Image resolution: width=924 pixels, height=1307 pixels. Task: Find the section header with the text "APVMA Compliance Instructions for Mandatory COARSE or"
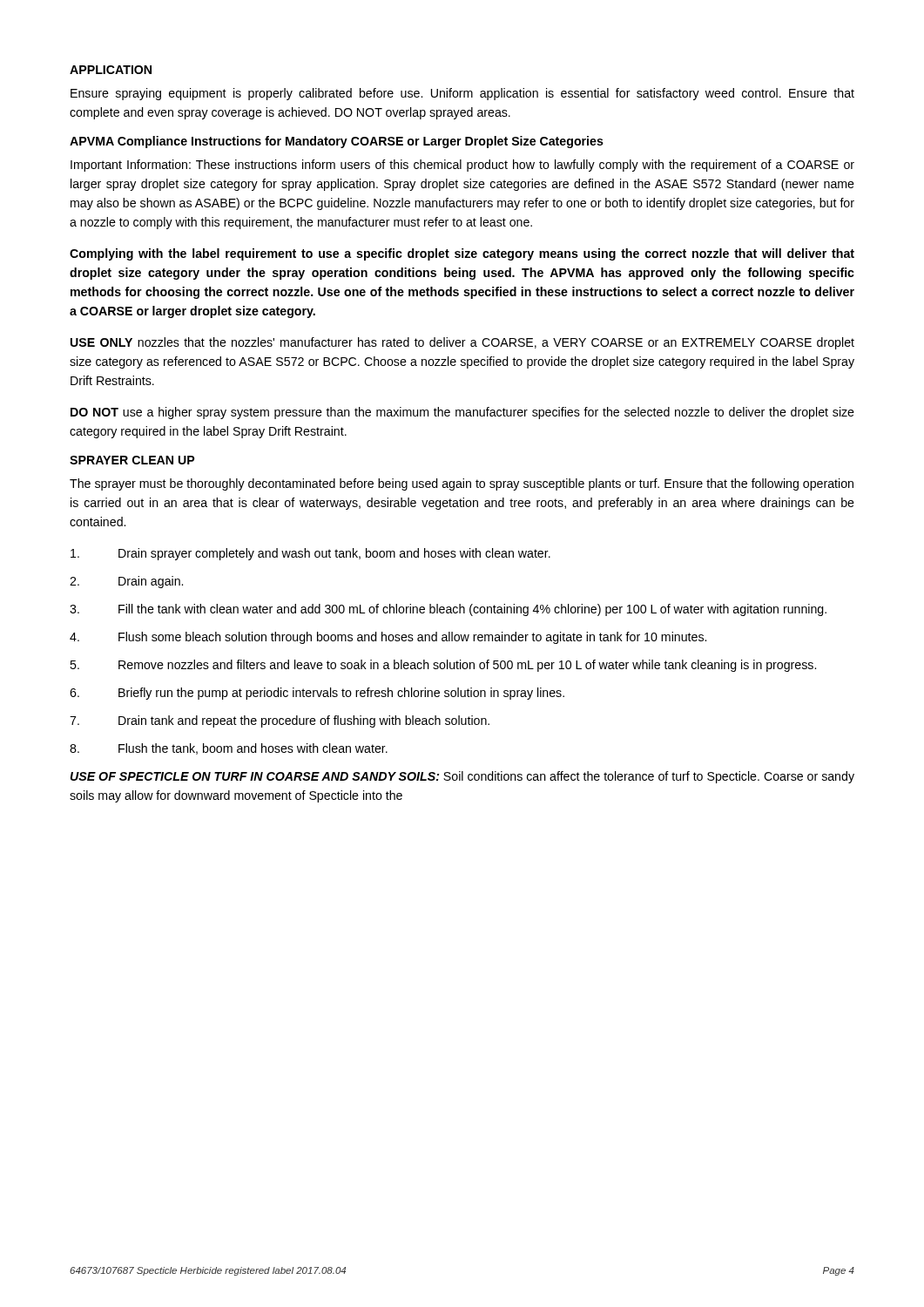coord(337,141)
